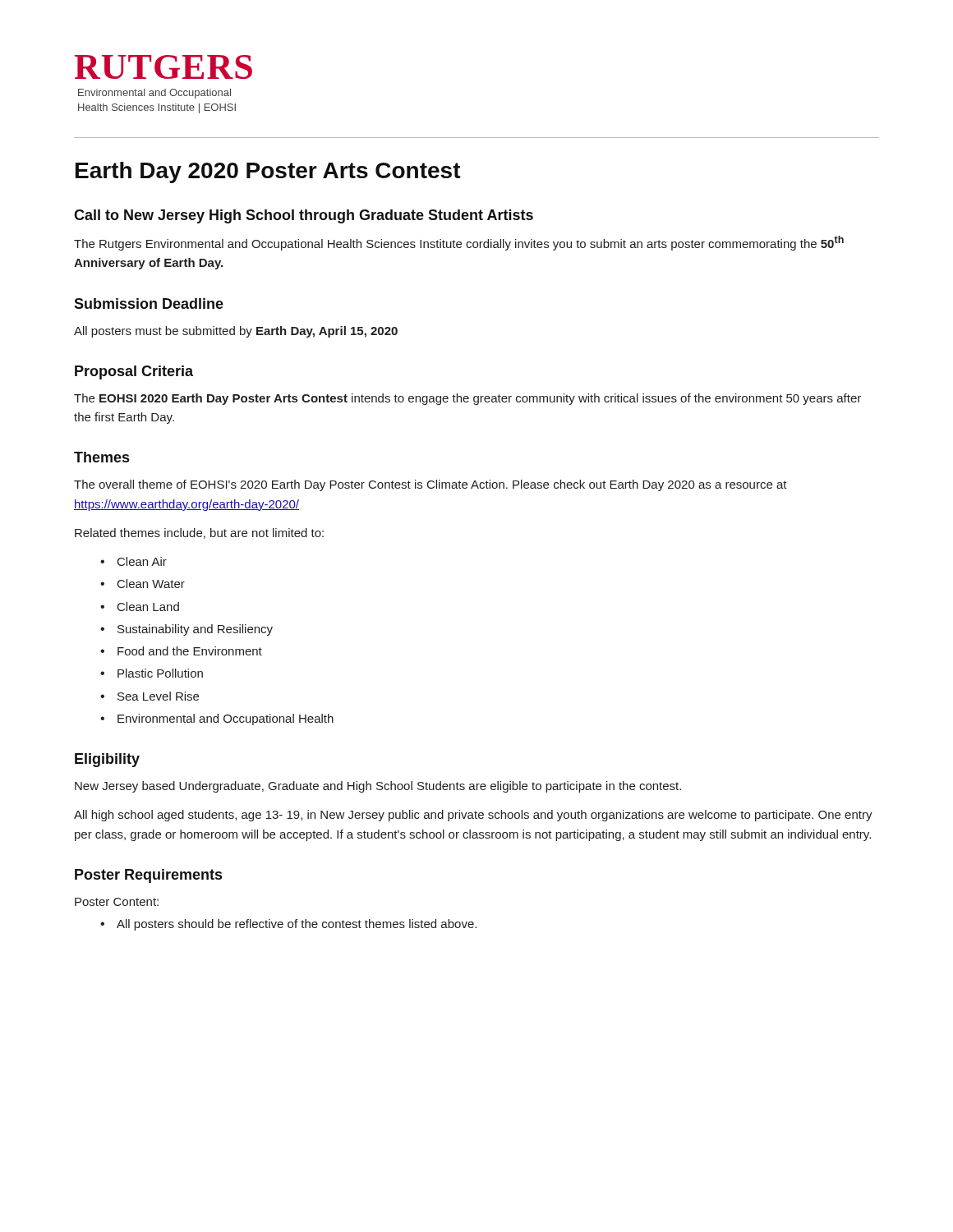The height and width of the screenshot is (1232, 953).
Task: Where does it say "Clean Air"?
Action: (x=142, y=561)
